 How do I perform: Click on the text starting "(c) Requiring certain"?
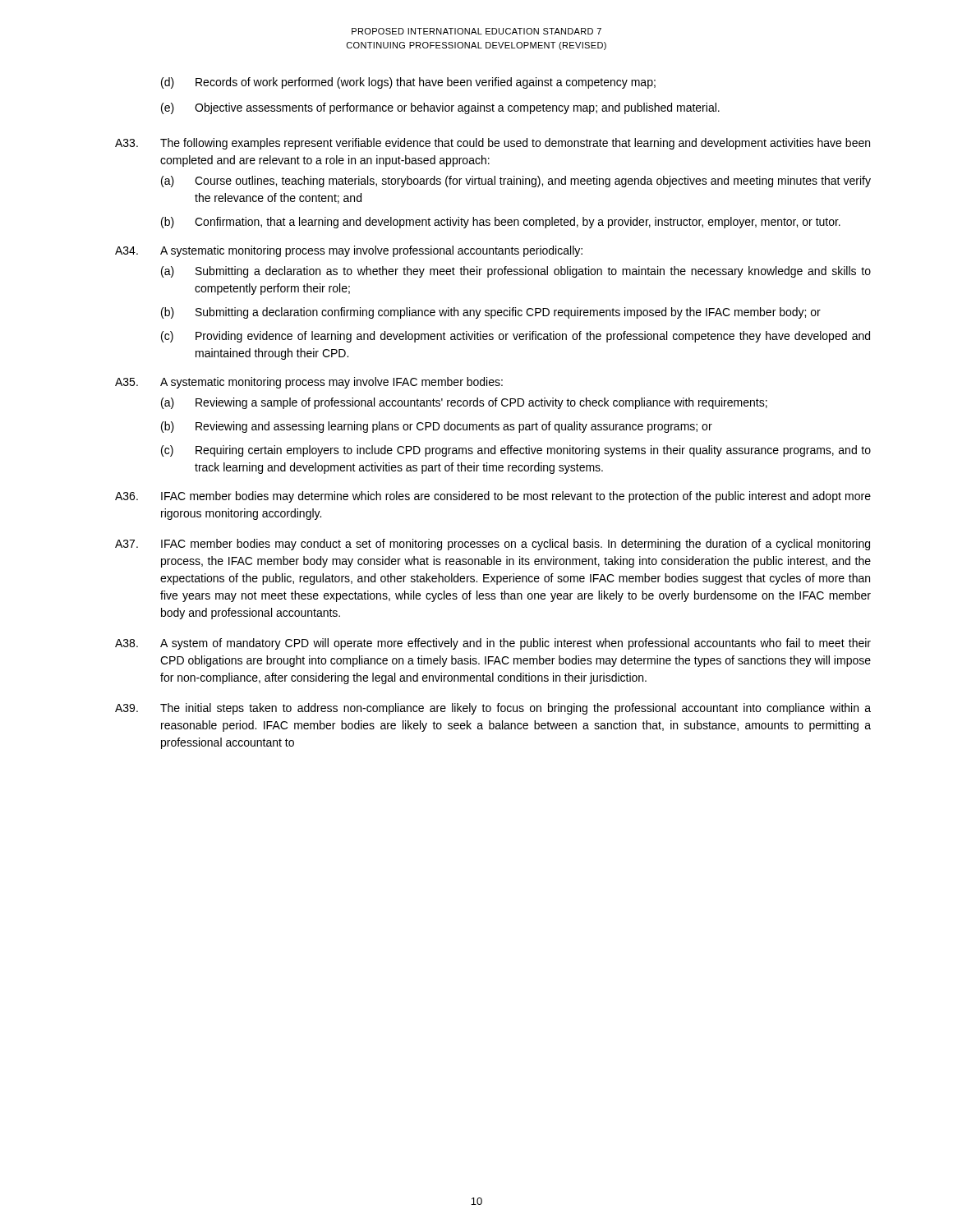pos(516,459)
